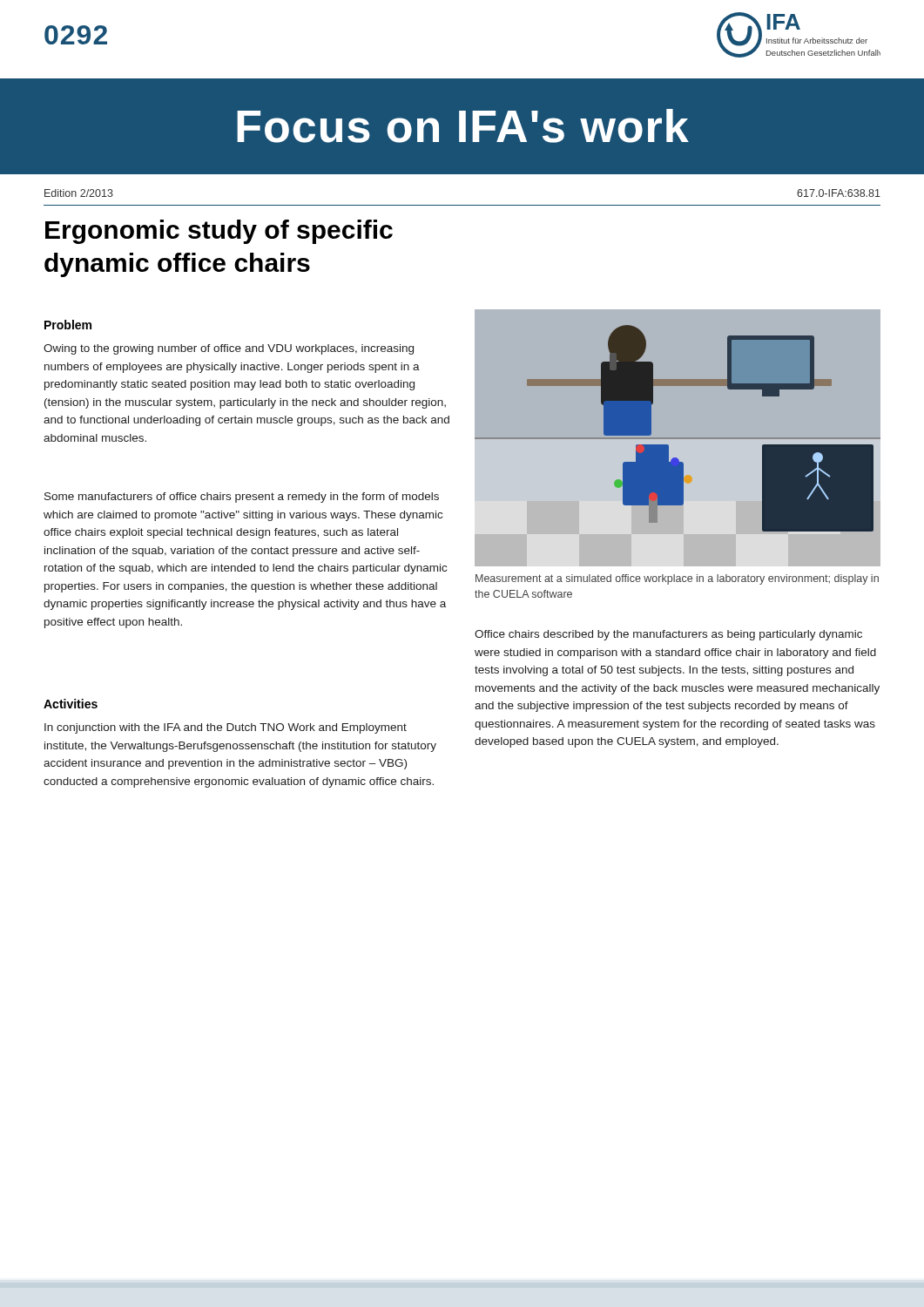This screenshot has height=1307, width=924.
Task: Locate the text "Focus on IFA's work"
Action: 462,126
